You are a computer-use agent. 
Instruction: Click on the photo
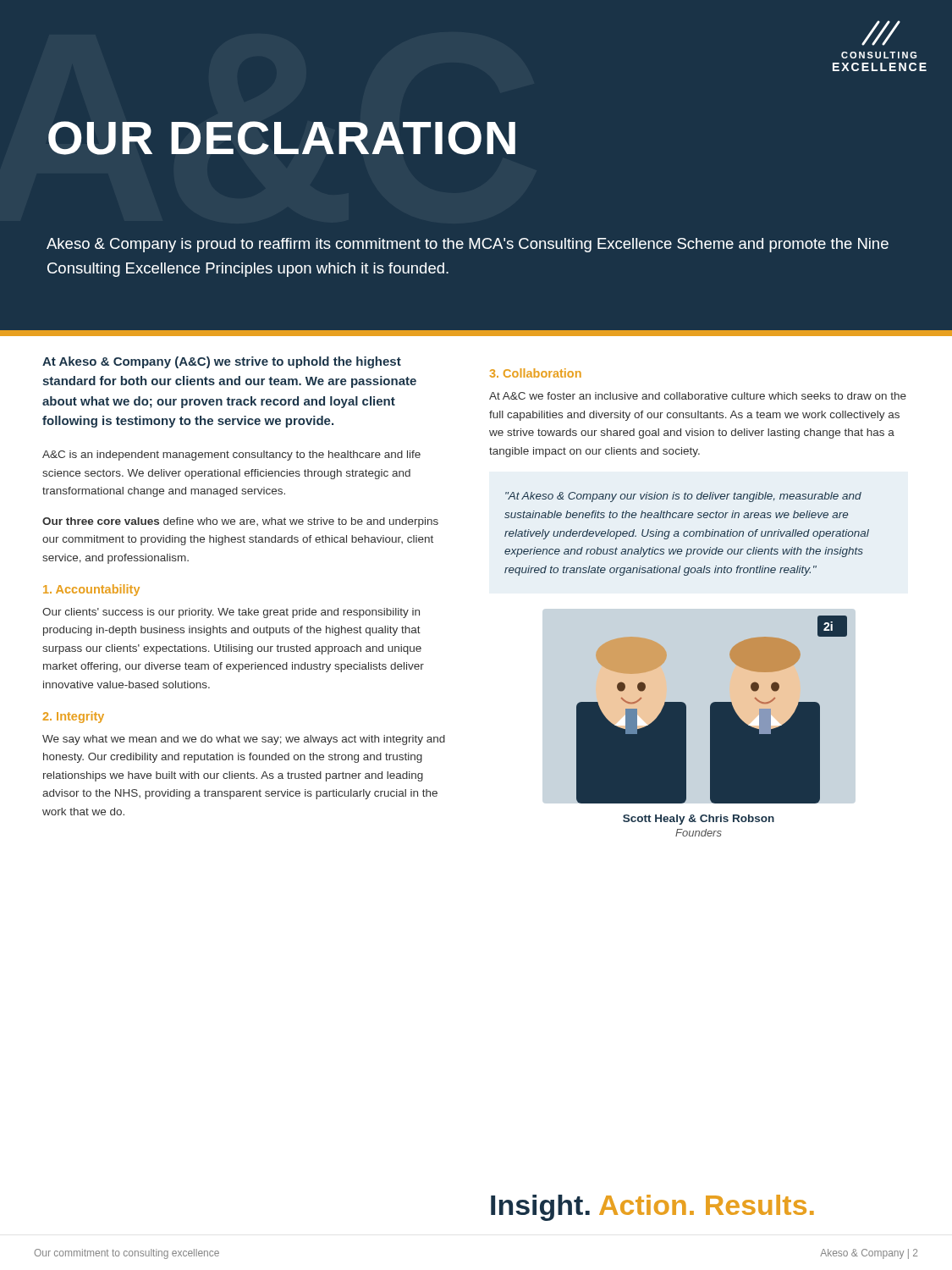[699, 706]
